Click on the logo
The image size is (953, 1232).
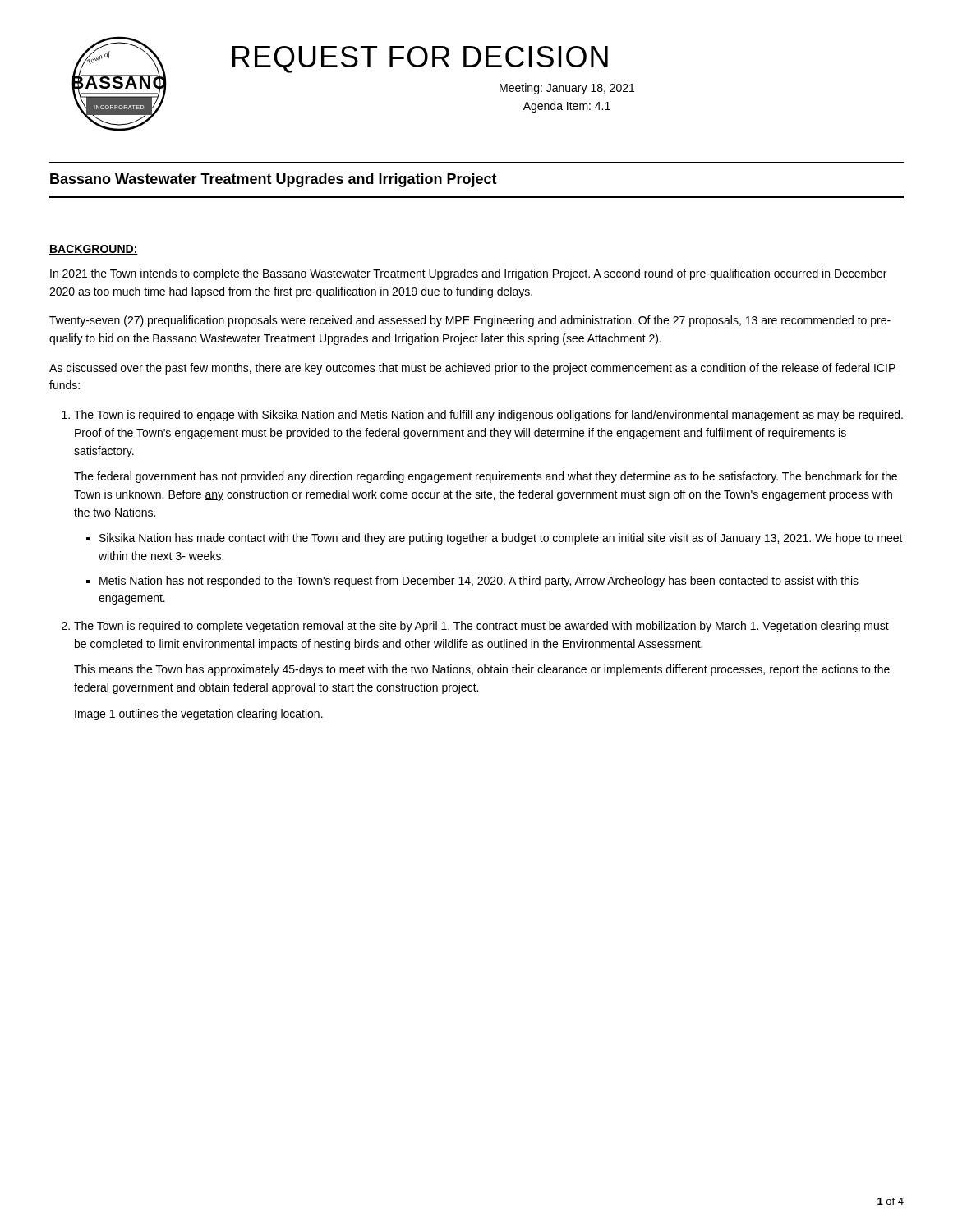click(123, 83)
